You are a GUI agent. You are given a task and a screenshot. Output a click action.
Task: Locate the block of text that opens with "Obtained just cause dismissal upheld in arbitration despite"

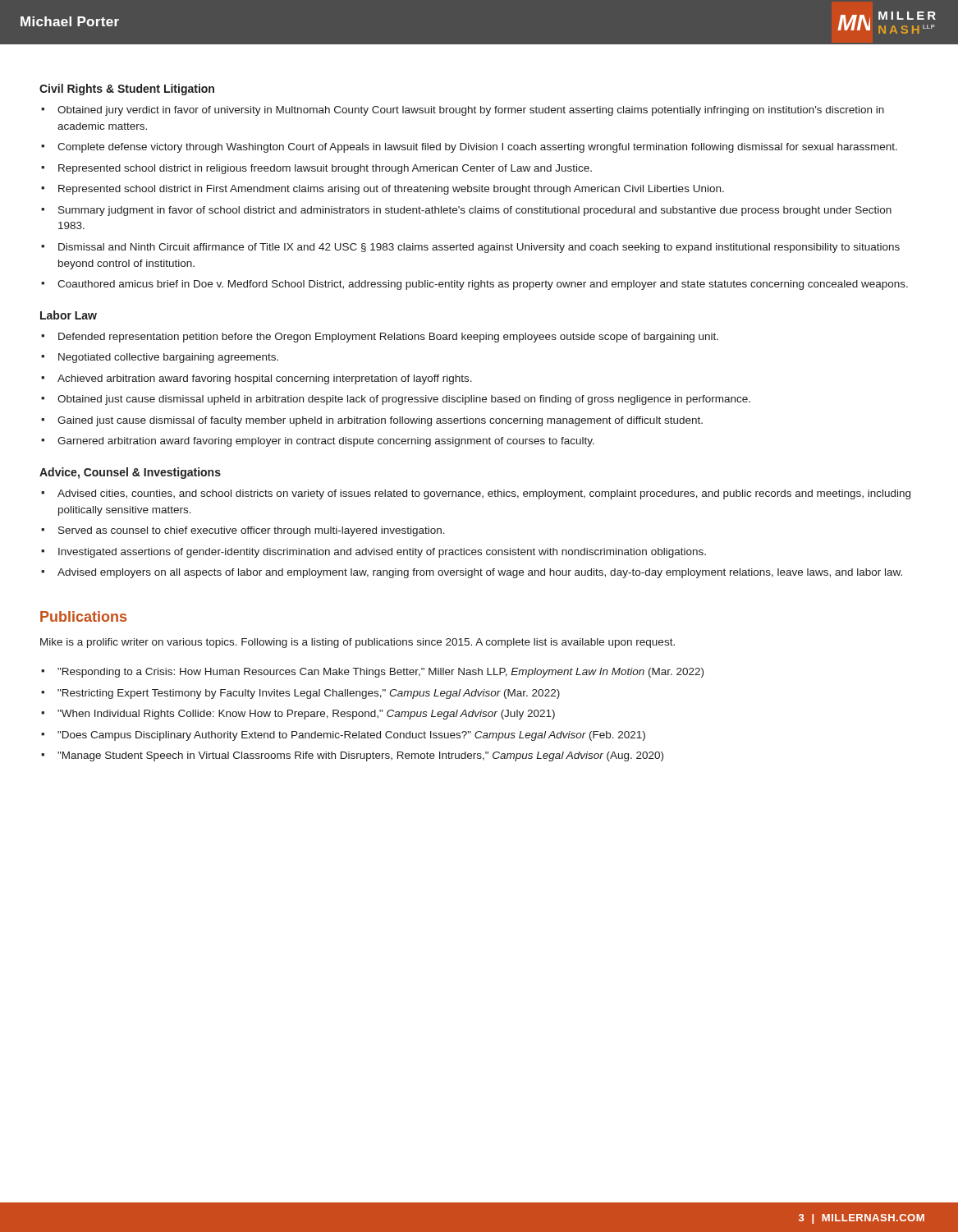404,399
